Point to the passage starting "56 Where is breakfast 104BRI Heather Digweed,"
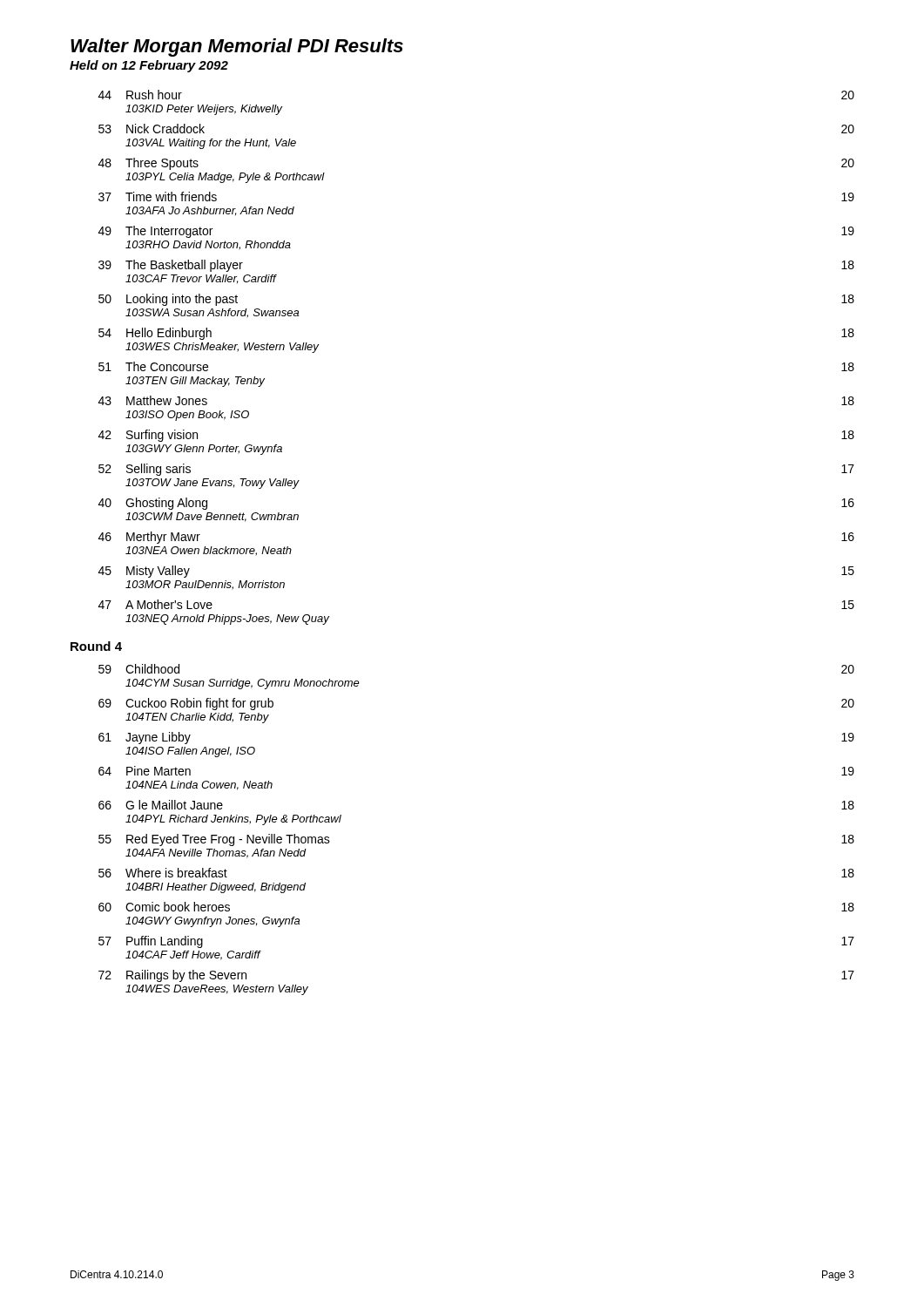This screenshot has width=924, height=1307. tap(180, 872)
